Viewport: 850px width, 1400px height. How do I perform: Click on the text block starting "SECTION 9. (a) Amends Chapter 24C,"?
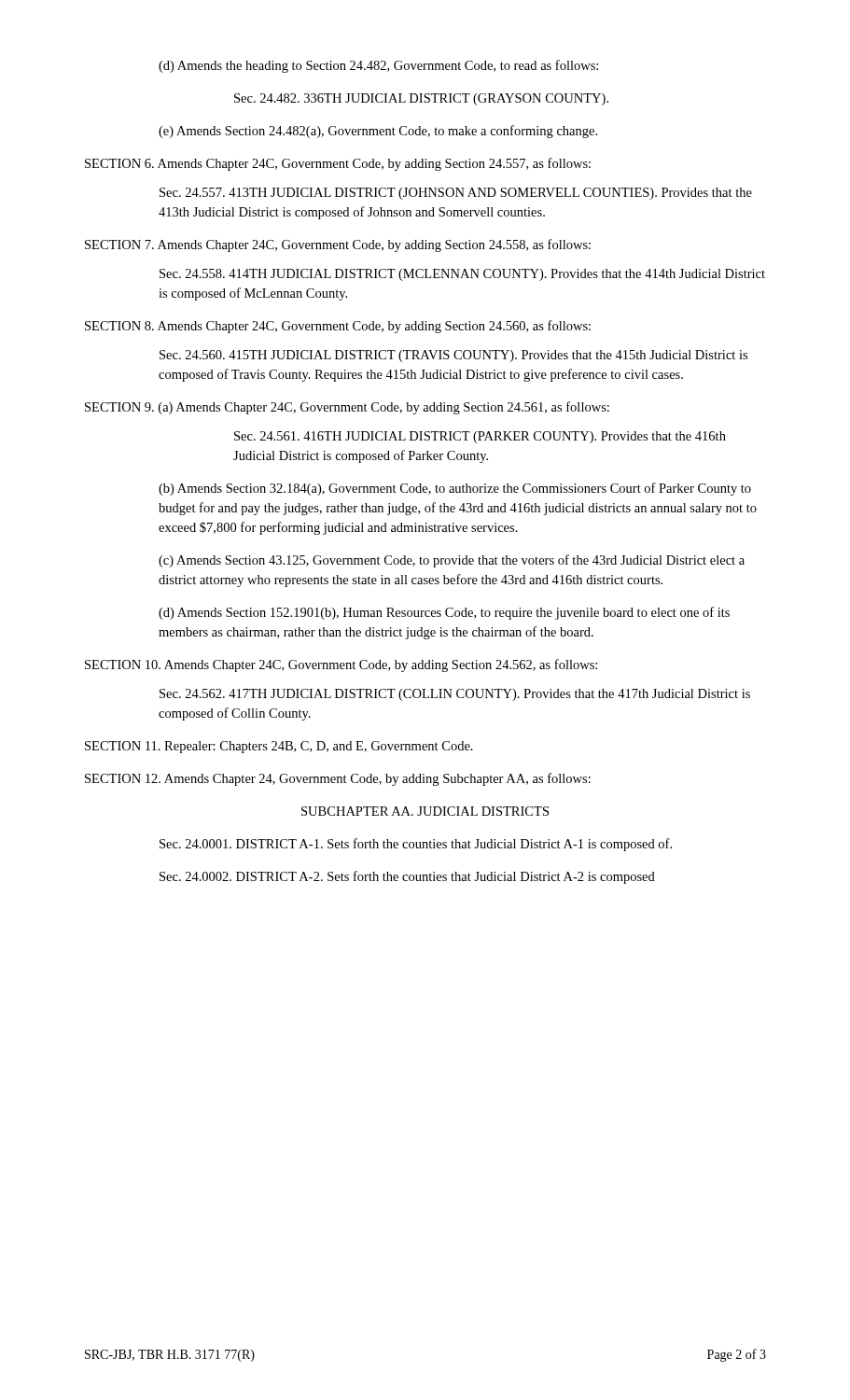[425, 408]
